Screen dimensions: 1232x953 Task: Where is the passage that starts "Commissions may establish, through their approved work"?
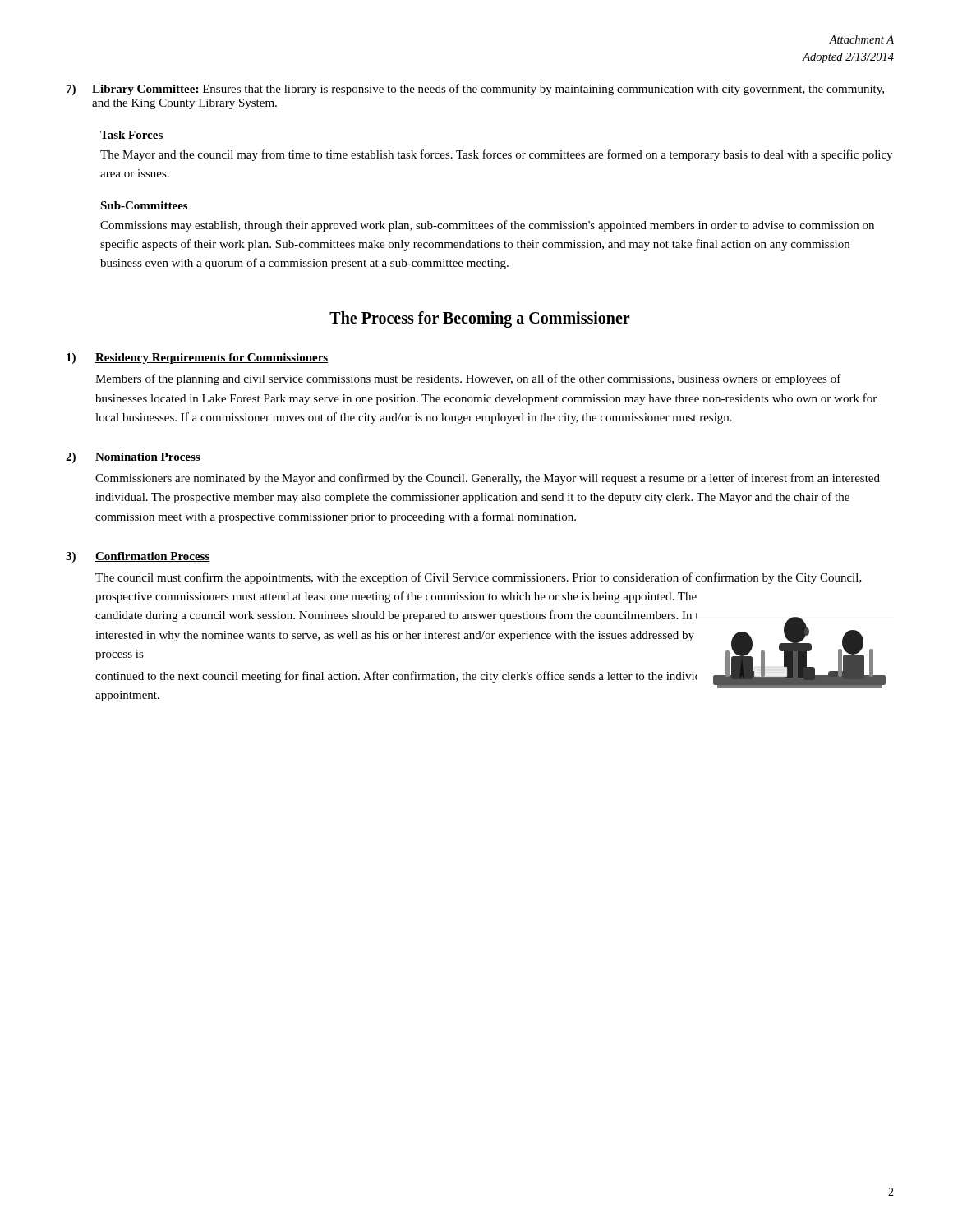click(487, 244)
